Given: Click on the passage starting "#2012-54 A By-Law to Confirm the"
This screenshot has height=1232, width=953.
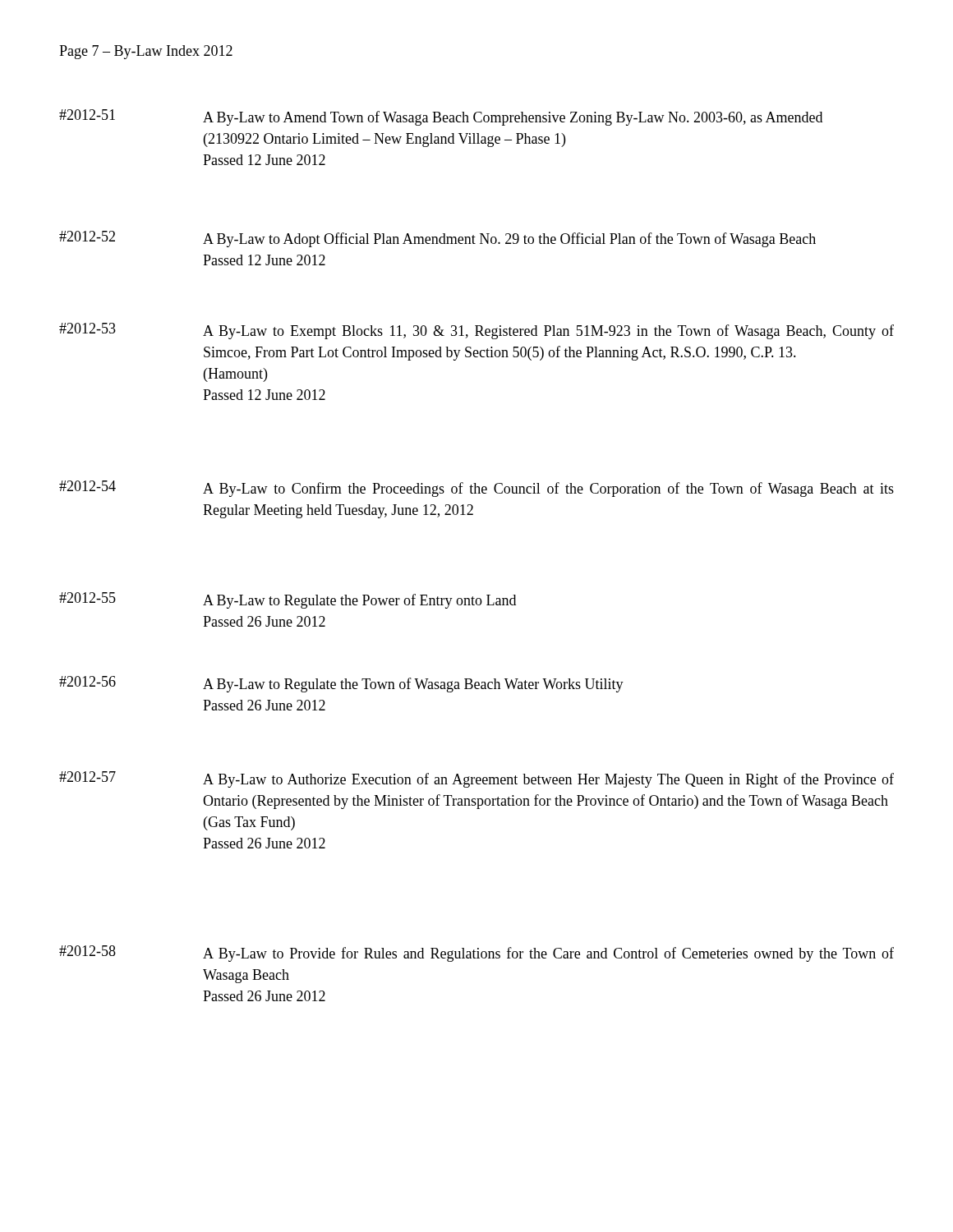Looking at the screenshot, I should pos(476,499).
